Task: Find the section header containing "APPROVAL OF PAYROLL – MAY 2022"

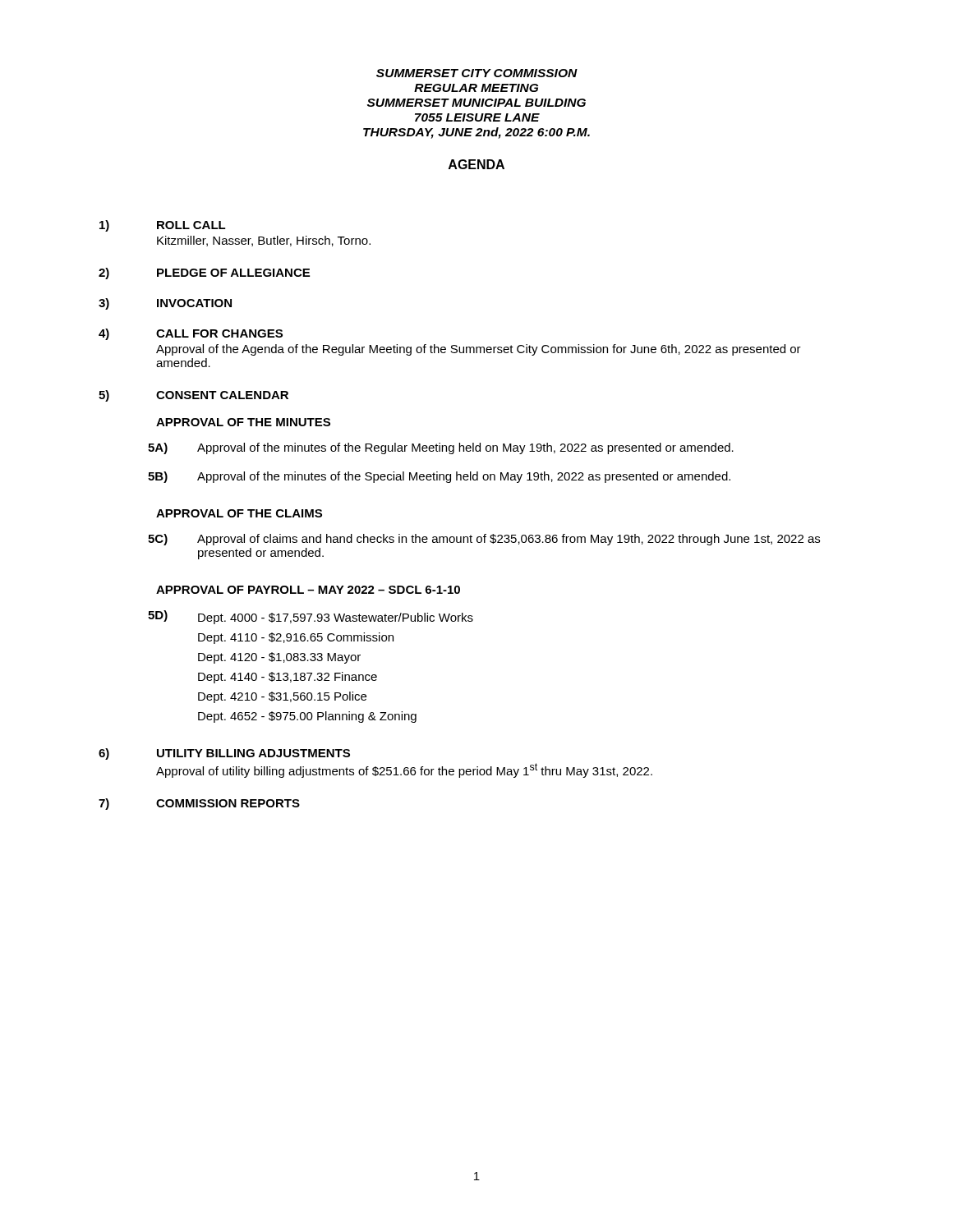Action: click(308, 589)
